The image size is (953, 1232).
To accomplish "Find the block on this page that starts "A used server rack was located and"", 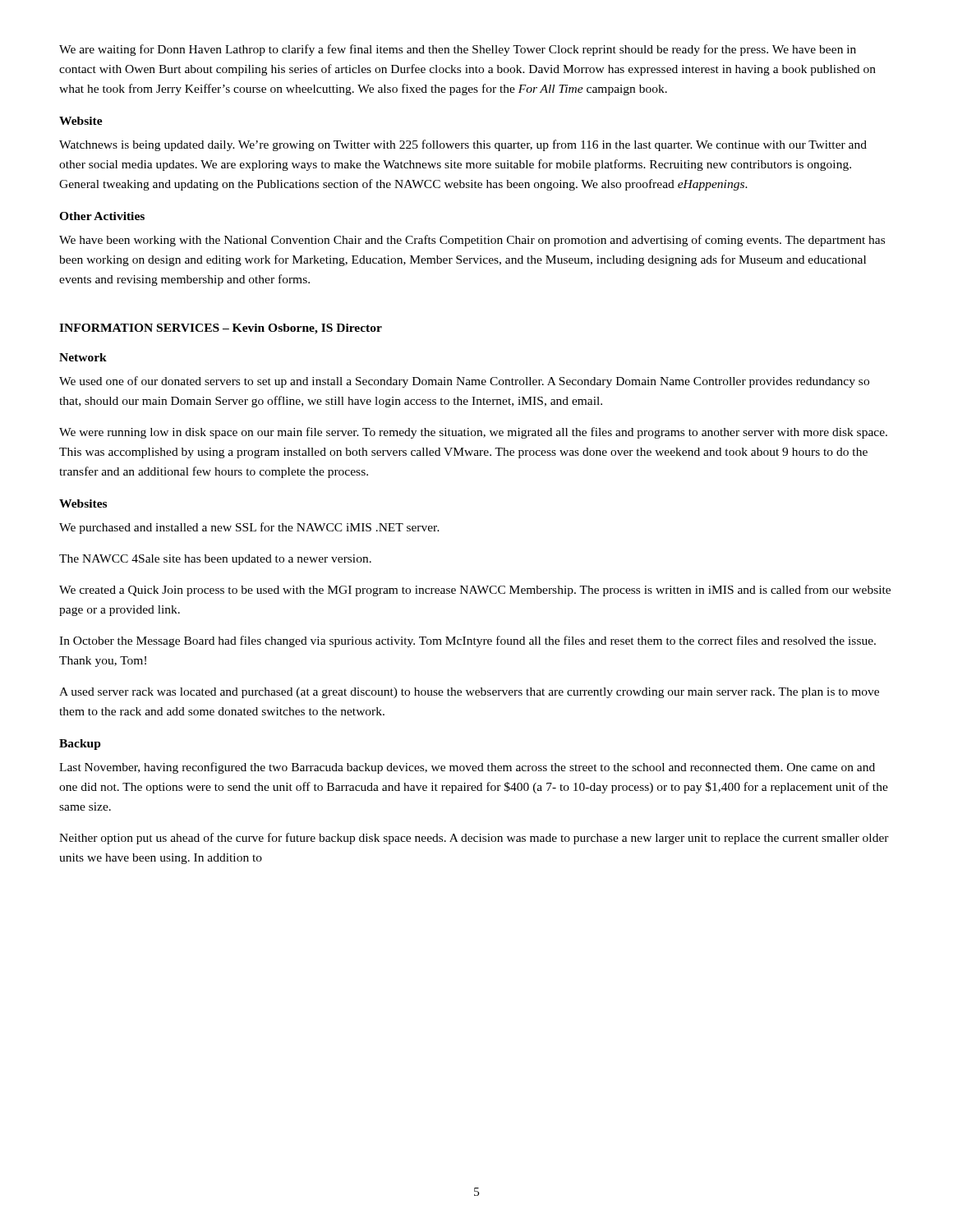I will (x=476, y=702).
